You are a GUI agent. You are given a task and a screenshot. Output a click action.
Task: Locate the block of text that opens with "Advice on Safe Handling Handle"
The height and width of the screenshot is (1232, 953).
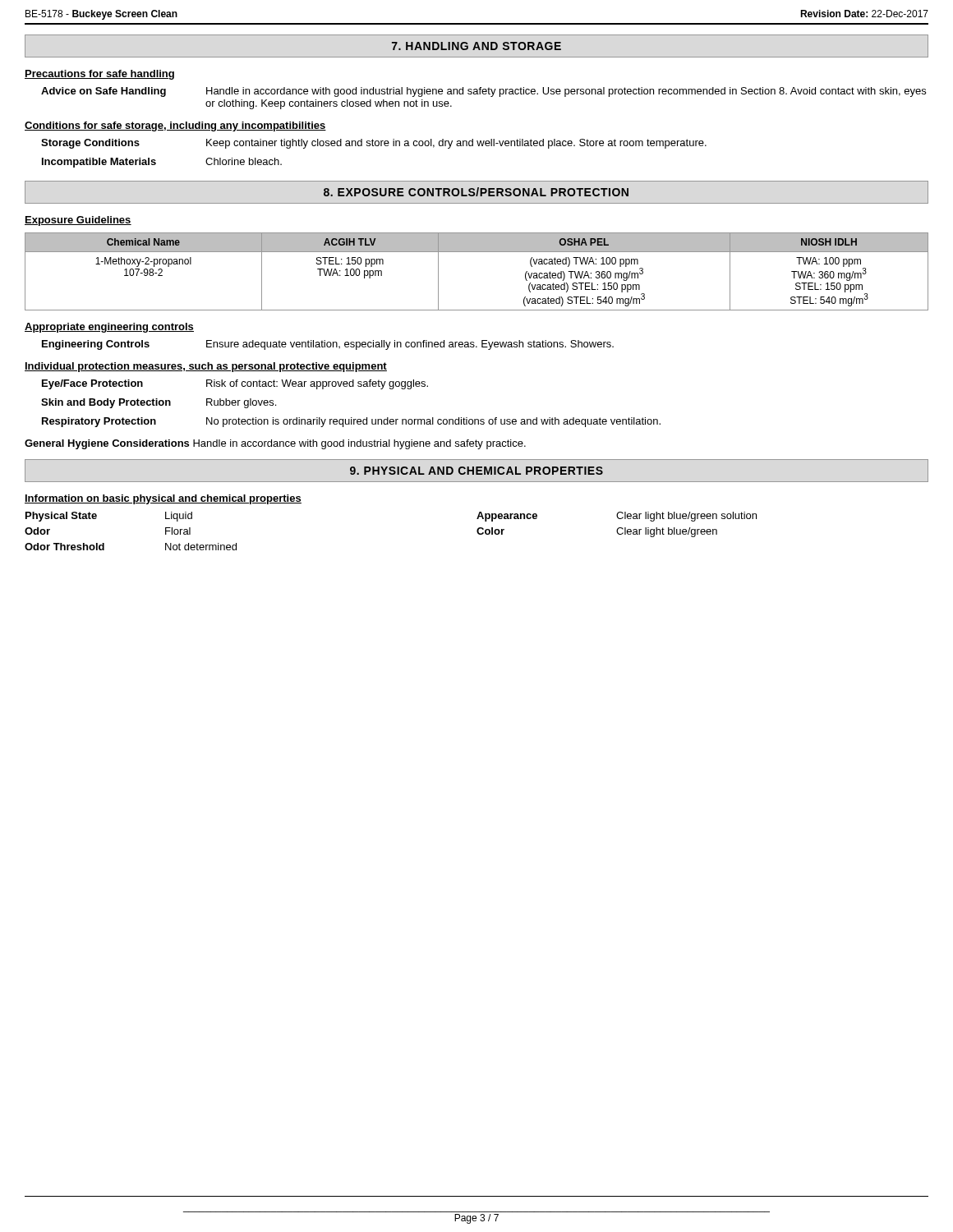476,97
